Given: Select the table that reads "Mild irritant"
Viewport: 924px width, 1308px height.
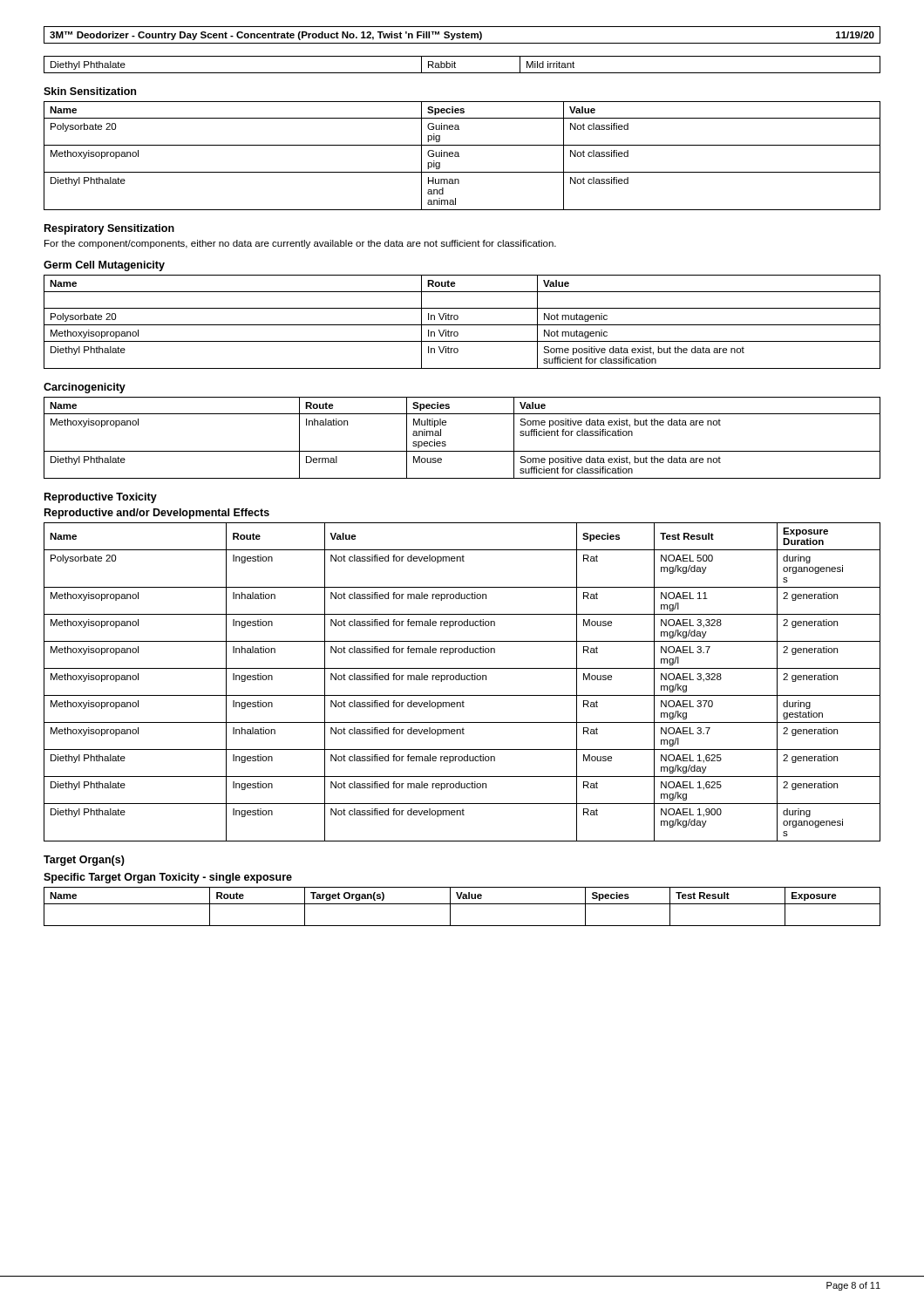Looking at the screenshot, I should click(462, 65).
